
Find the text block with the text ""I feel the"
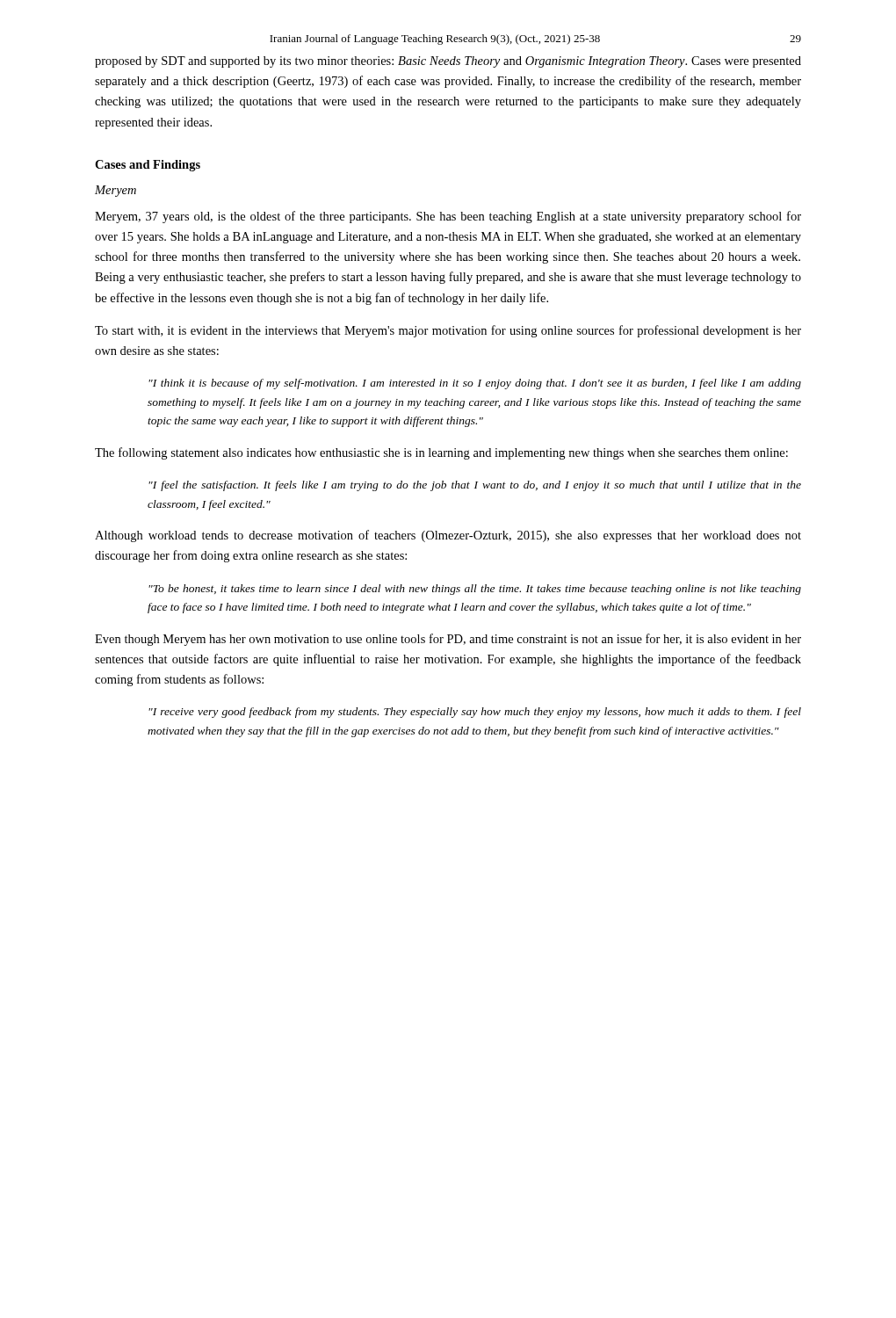[474, 494]
